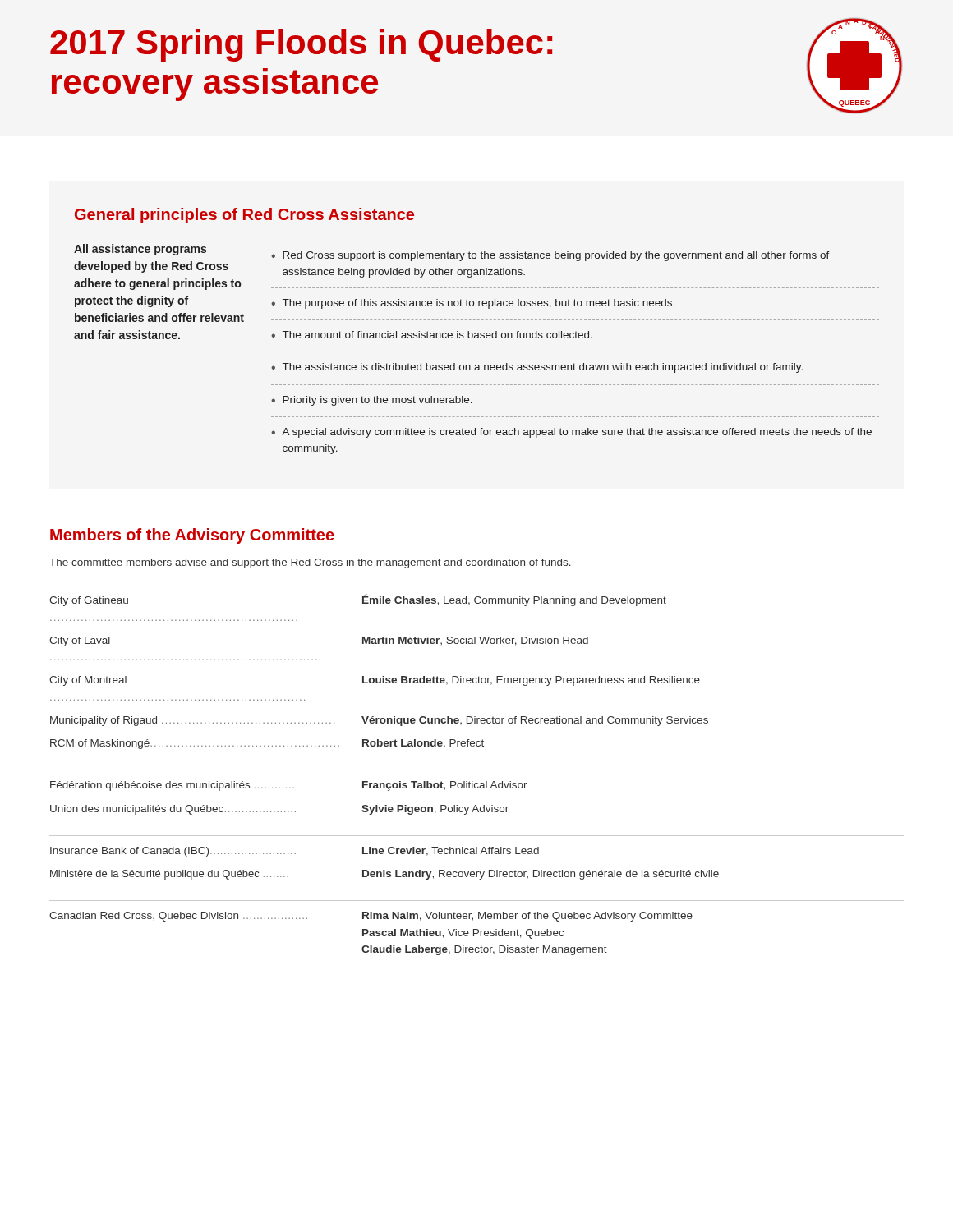Click where it says "• Priority is given to the most vulnerable."
Image resolution: width=953 pixels, height=1232 pixels.
point(372,401)
